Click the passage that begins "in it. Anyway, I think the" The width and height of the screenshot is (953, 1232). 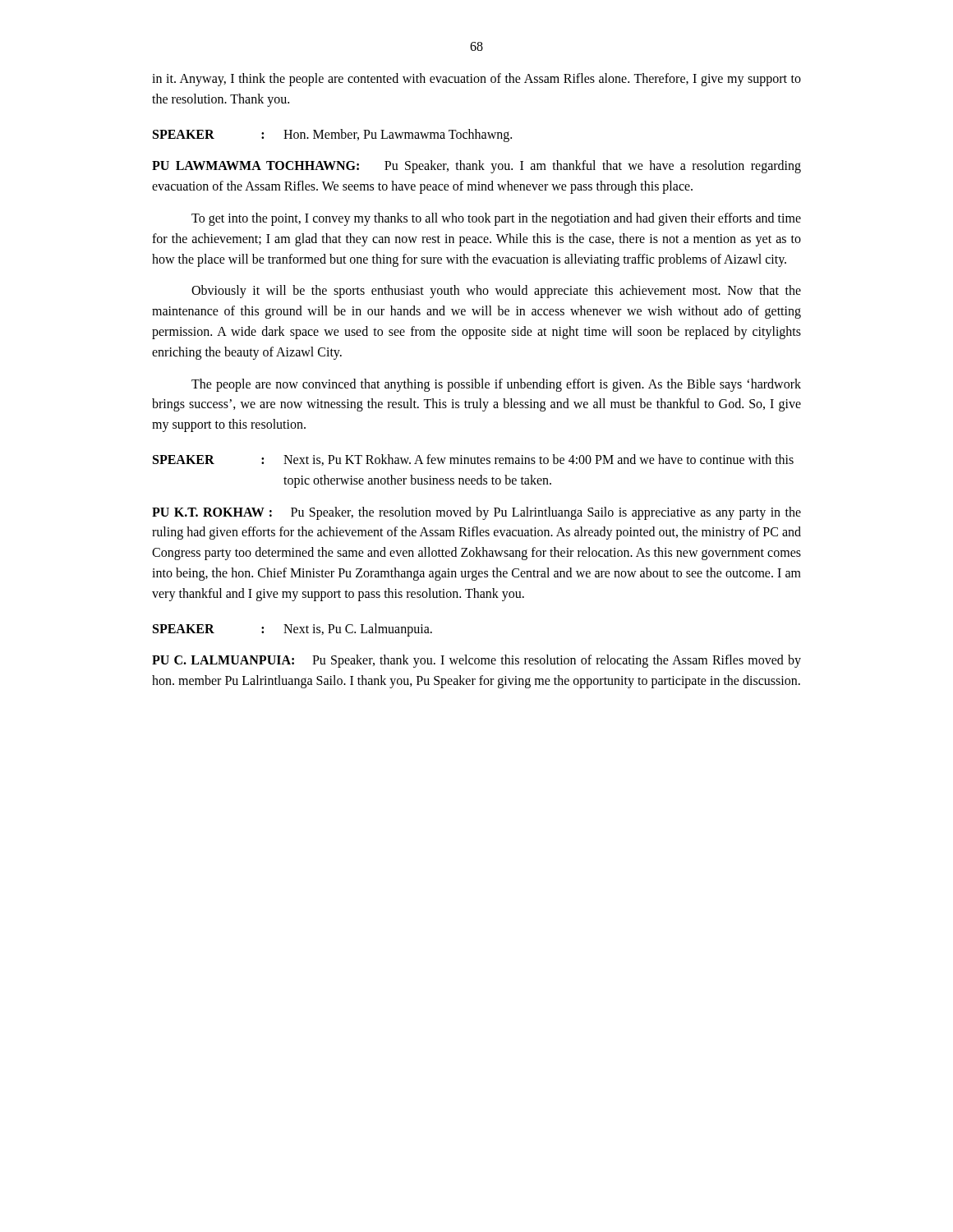pyautogui.click(x=476, y=89)
